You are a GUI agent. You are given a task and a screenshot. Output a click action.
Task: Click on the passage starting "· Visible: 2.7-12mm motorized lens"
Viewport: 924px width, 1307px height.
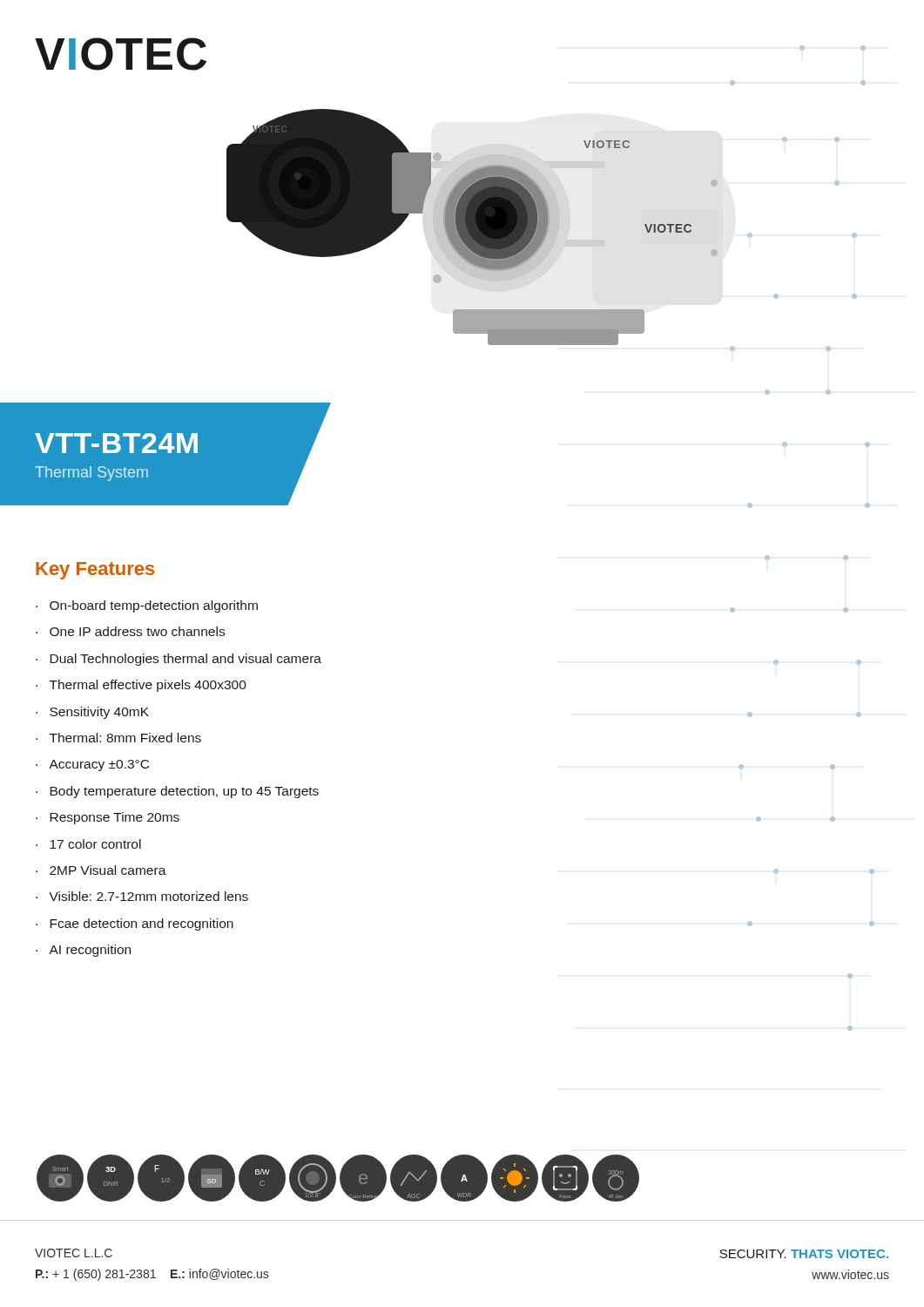click(x=142, y=898)
